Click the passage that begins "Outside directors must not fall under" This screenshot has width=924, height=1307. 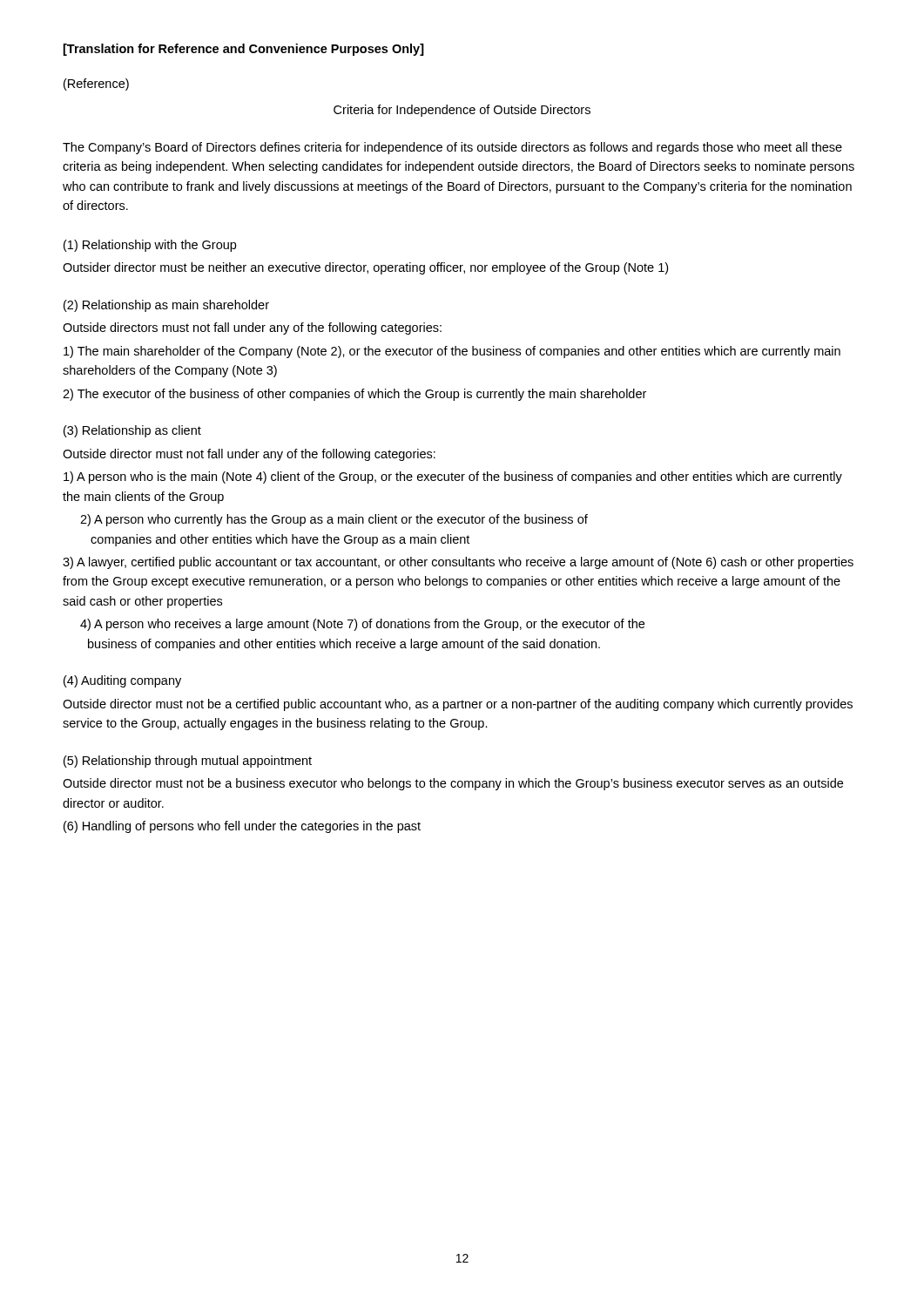click(253, 328)
